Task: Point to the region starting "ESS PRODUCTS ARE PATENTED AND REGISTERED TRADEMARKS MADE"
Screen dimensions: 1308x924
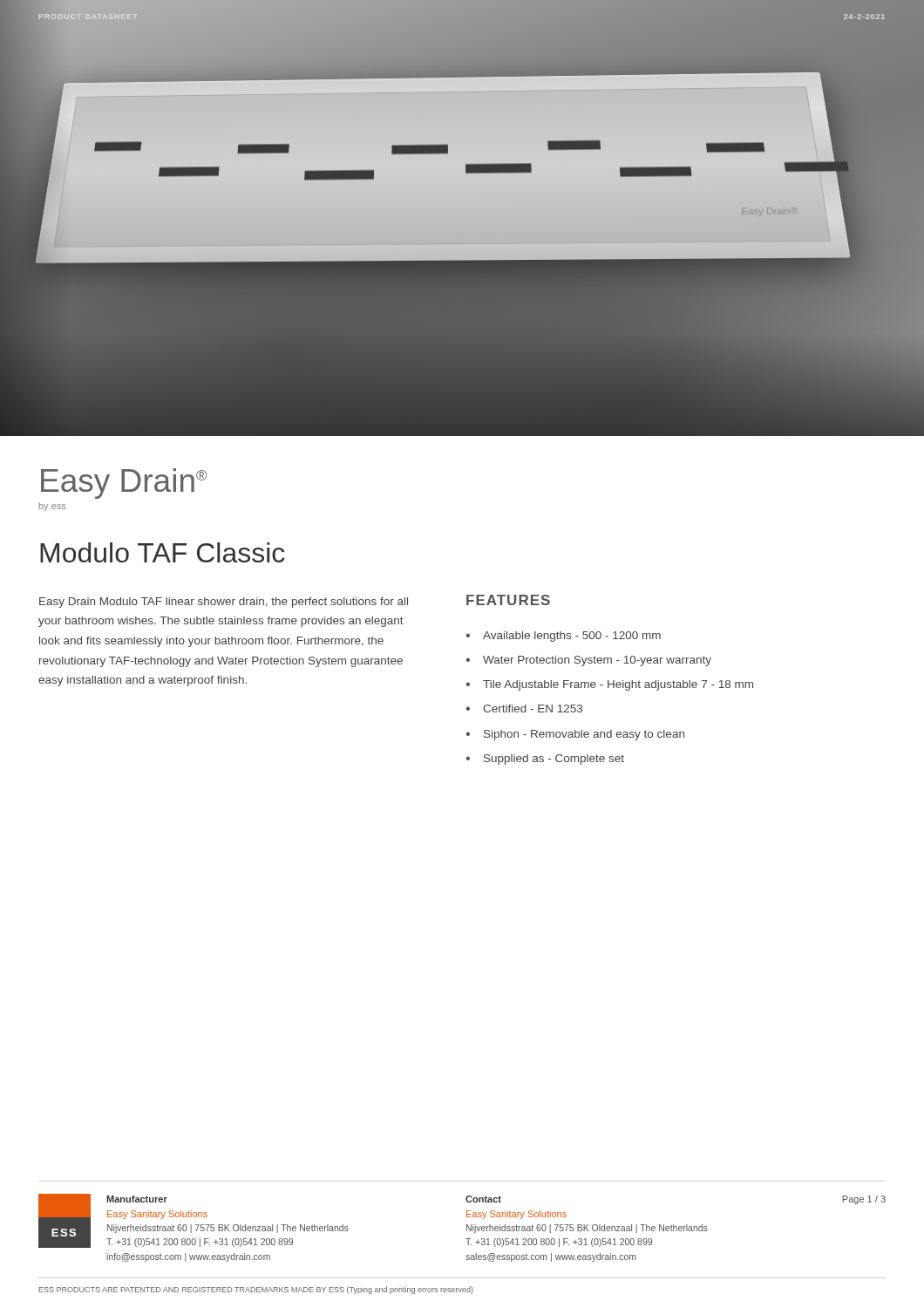Action: tap(462, 1290)
